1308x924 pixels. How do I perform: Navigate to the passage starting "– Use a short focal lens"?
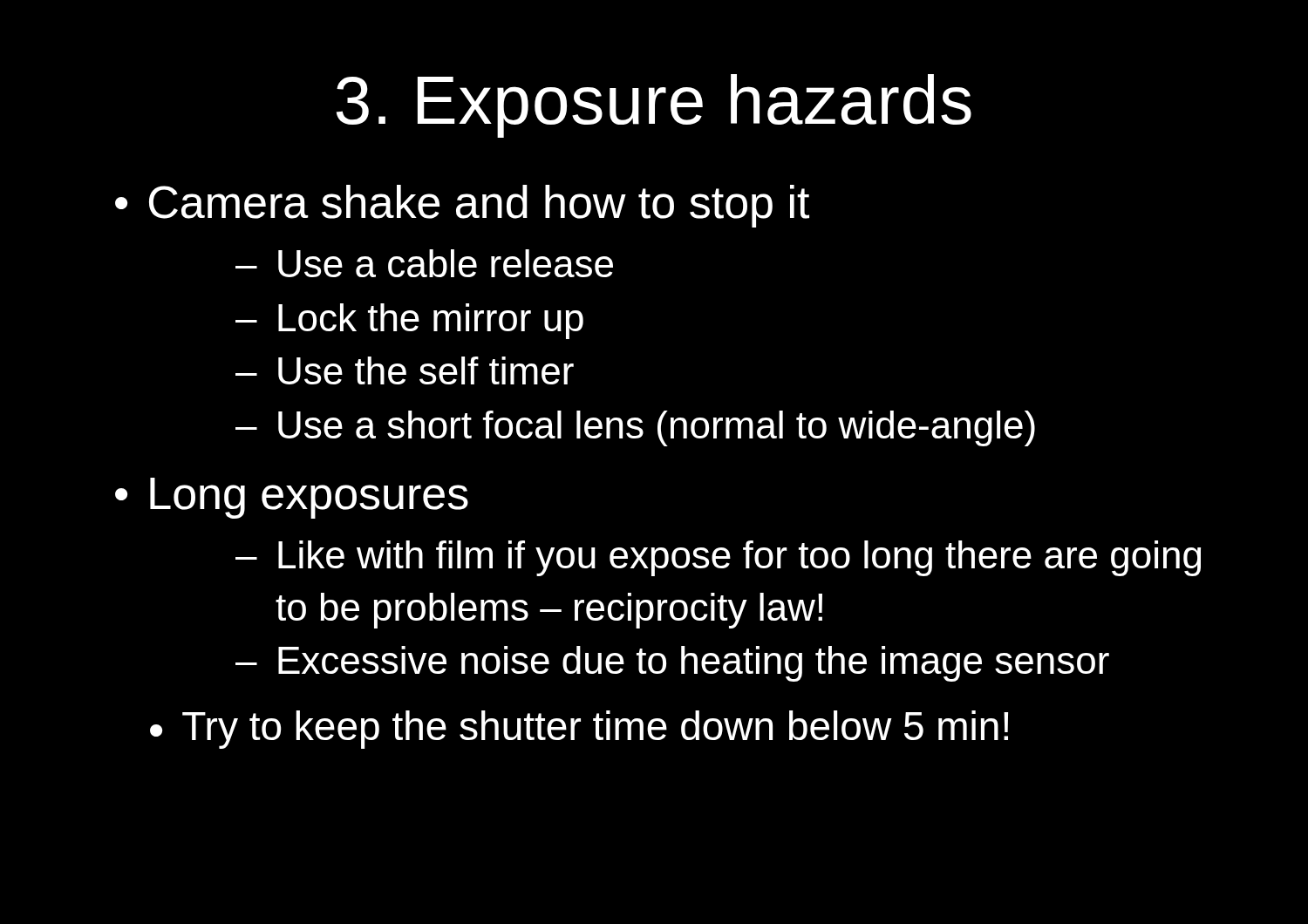coord(636,425)
